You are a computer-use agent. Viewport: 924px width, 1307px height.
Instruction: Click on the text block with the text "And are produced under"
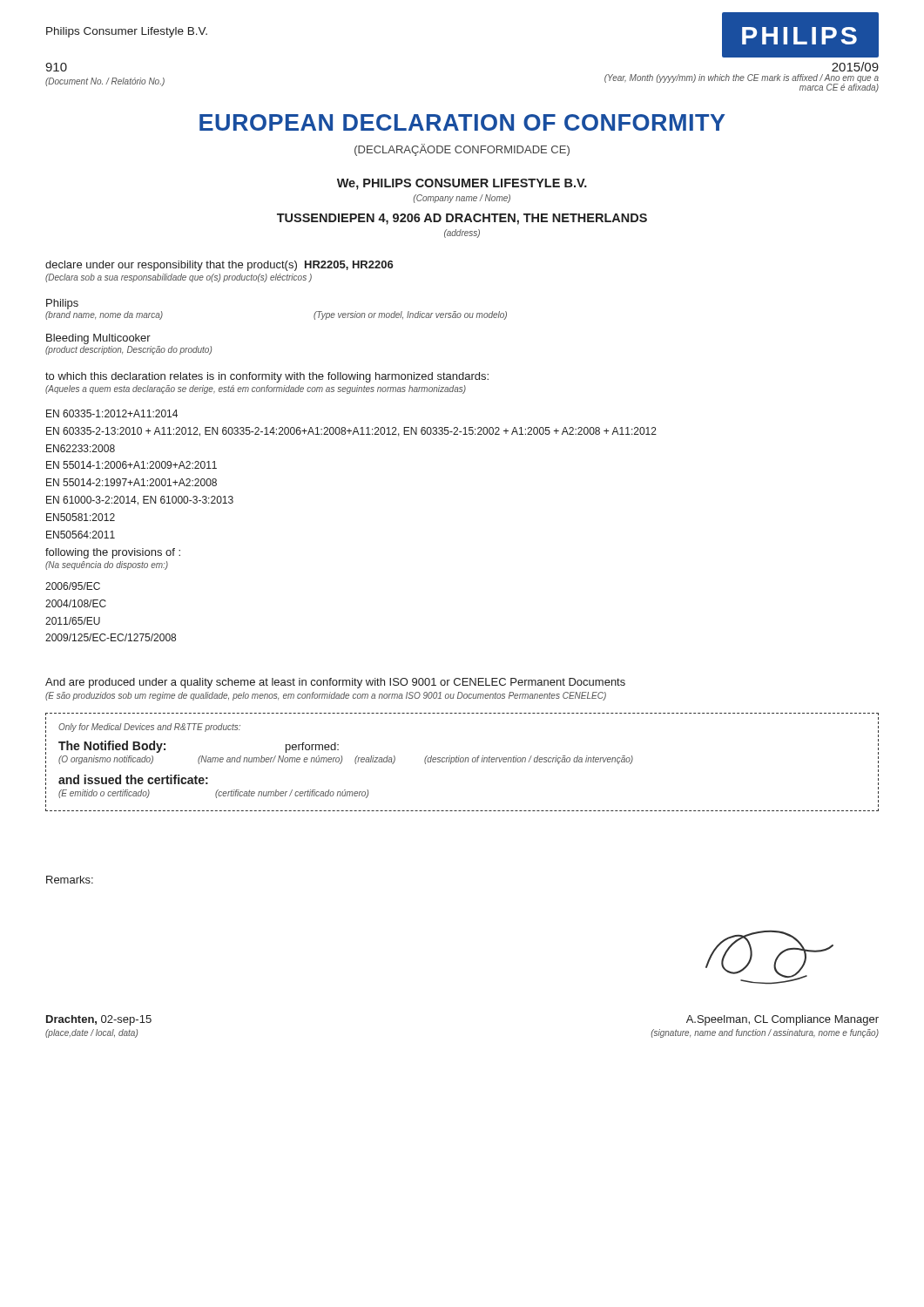(x=335, y=682)
